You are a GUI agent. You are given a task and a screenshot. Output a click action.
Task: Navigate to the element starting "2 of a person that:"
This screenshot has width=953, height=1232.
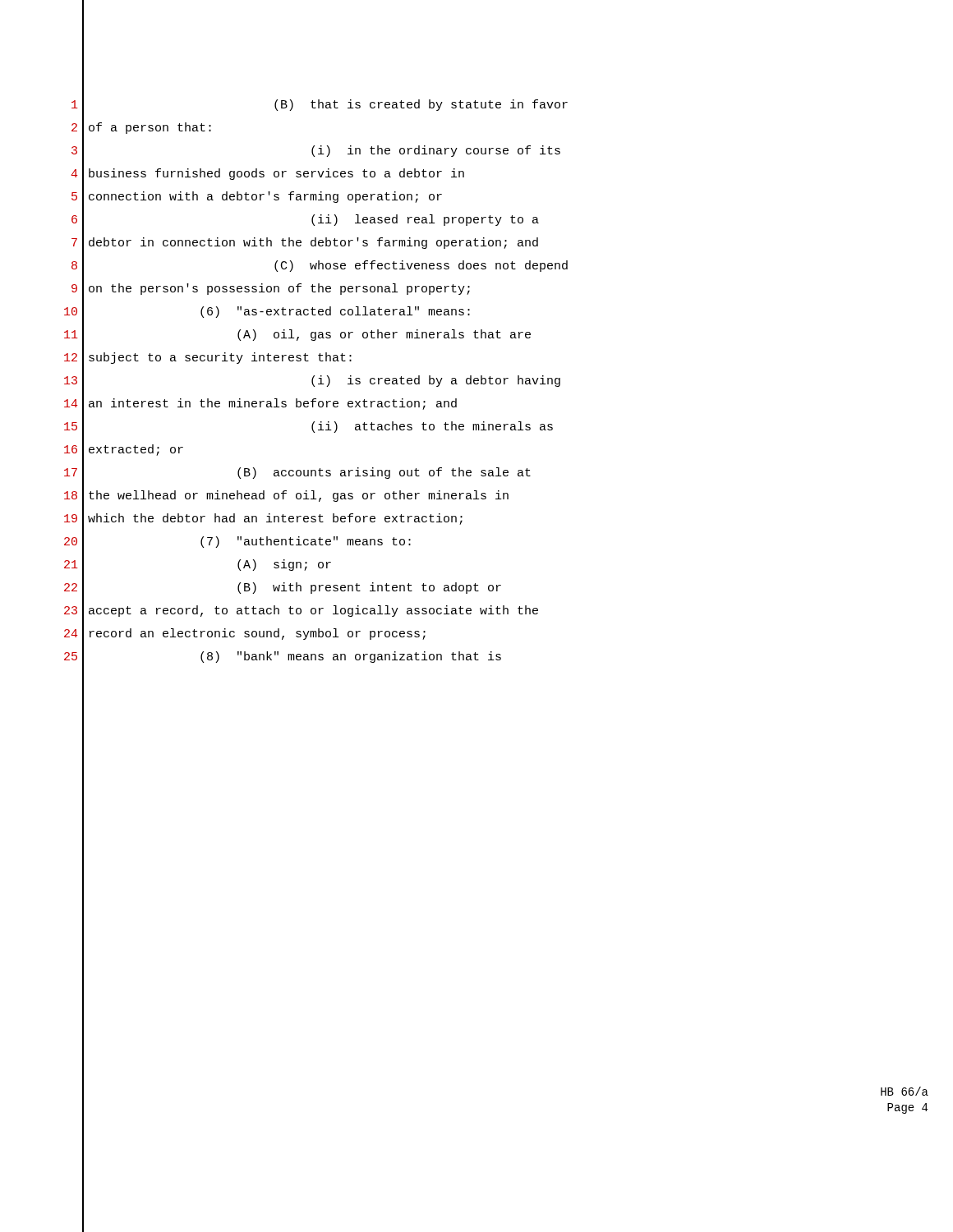pyautogui.click(x=141, y=129)
